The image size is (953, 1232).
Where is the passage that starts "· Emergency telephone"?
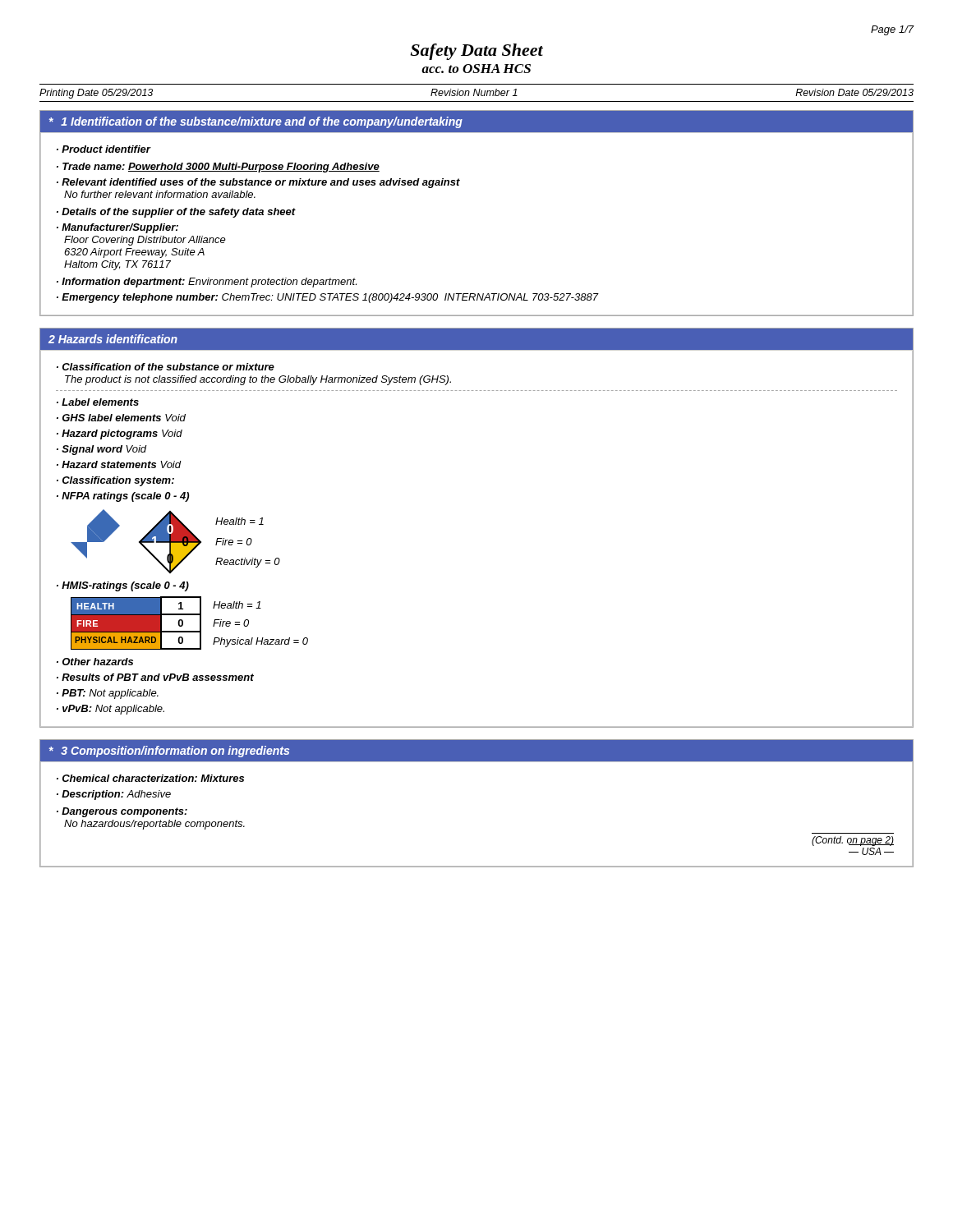pos(327,297)
